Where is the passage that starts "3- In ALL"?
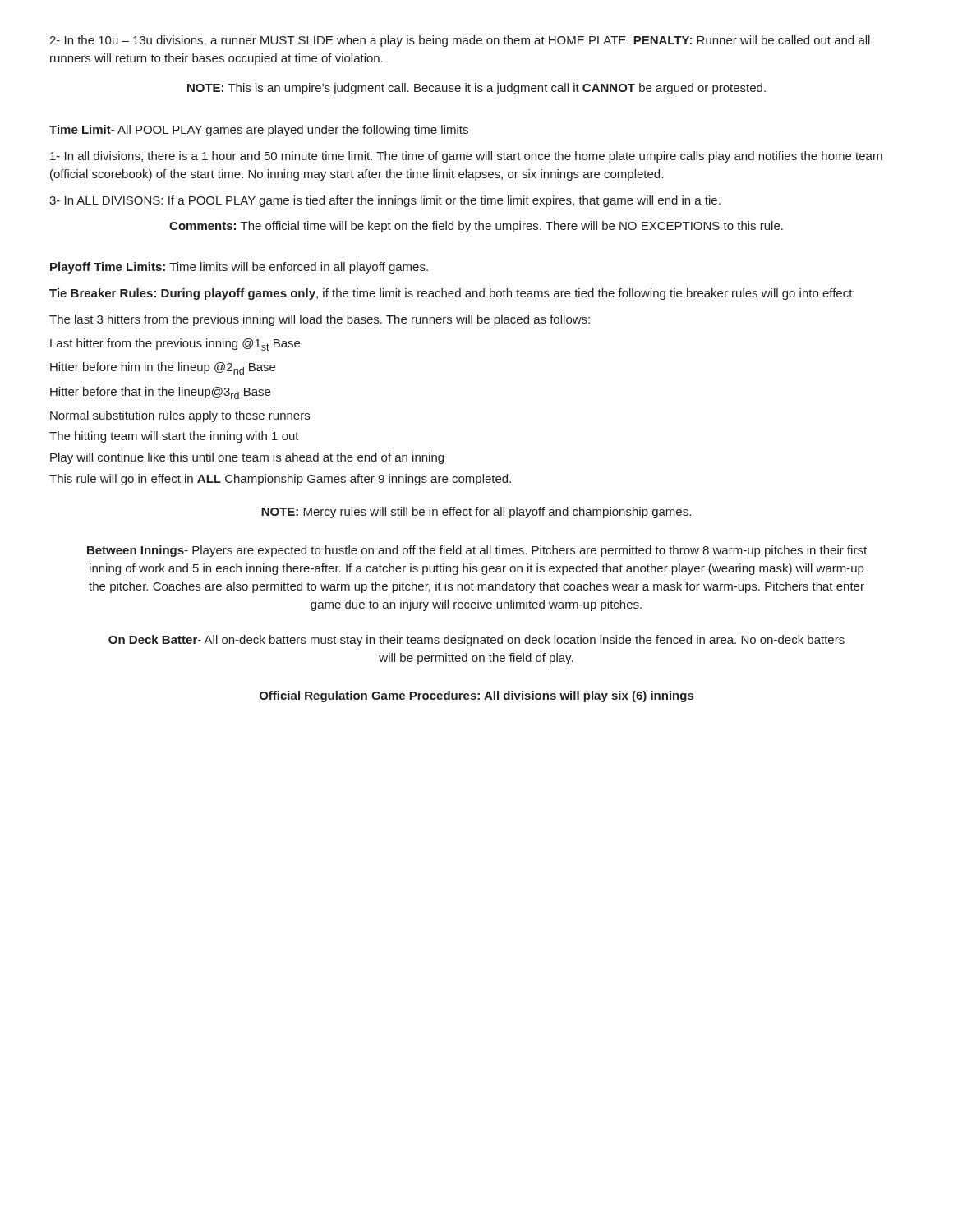 coord(476,200)
